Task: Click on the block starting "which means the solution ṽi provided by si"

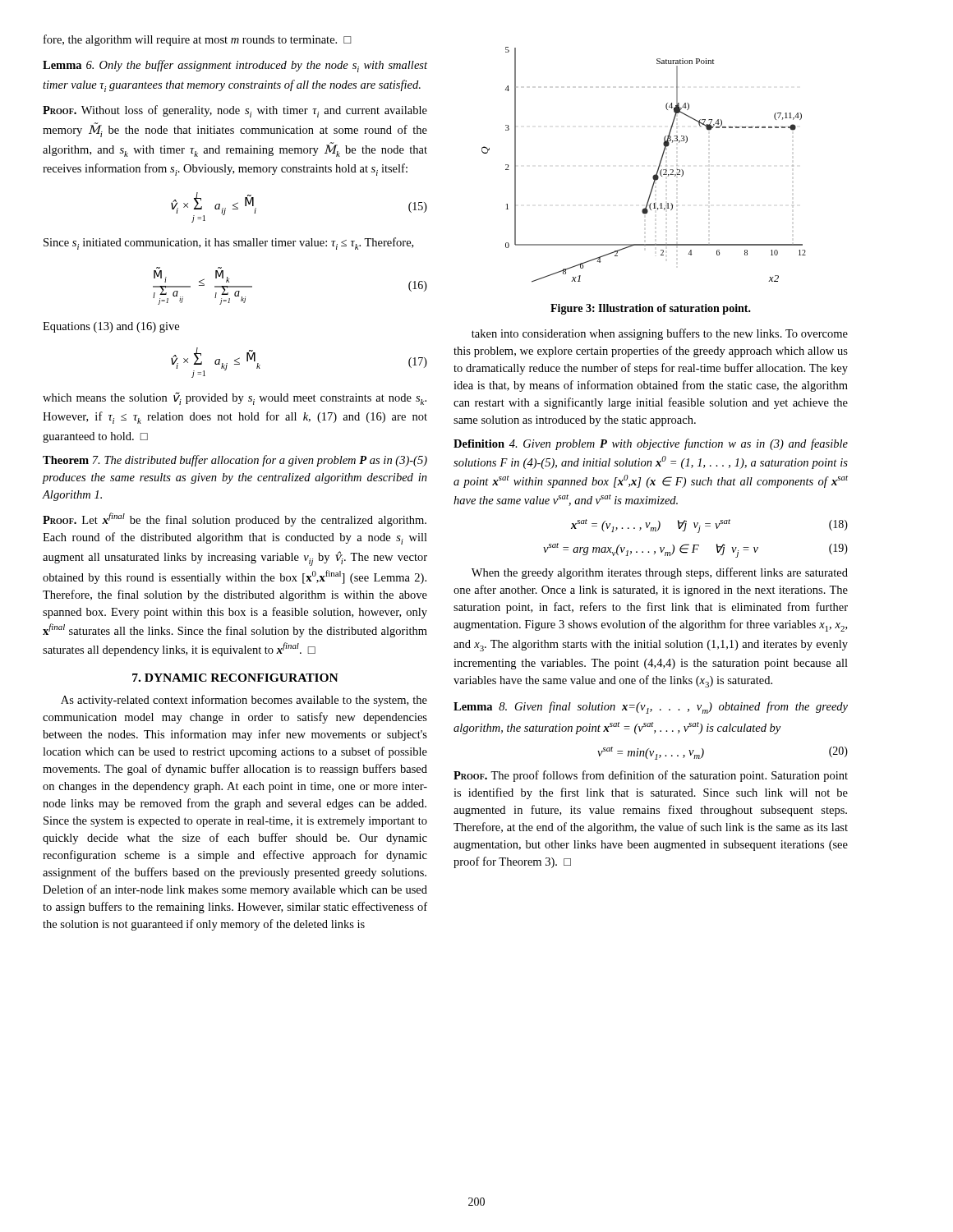Action: click(x=235, y=417)
